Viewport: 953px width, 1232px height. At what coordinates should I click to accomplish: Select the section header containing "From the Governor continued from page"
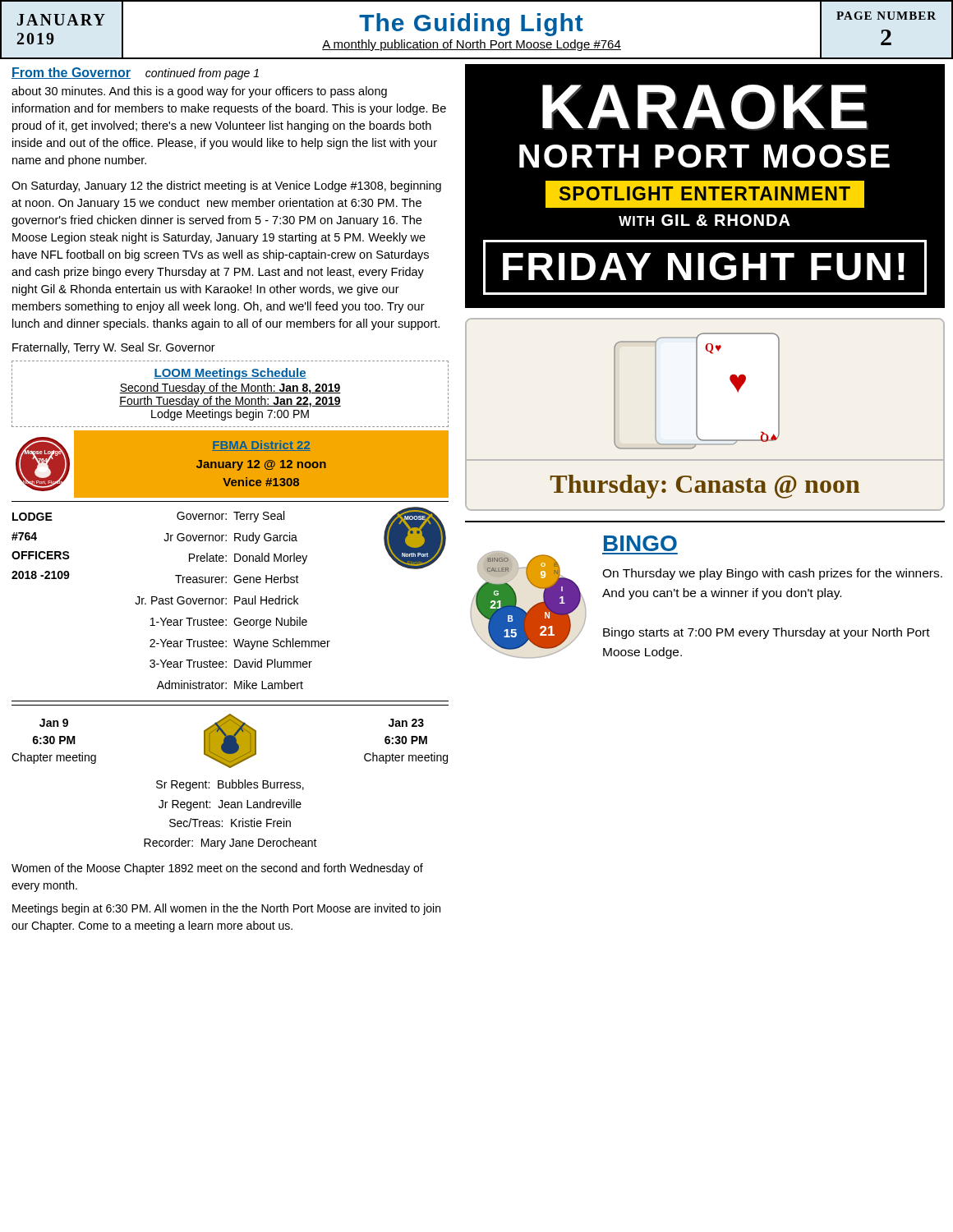[136, 73]
